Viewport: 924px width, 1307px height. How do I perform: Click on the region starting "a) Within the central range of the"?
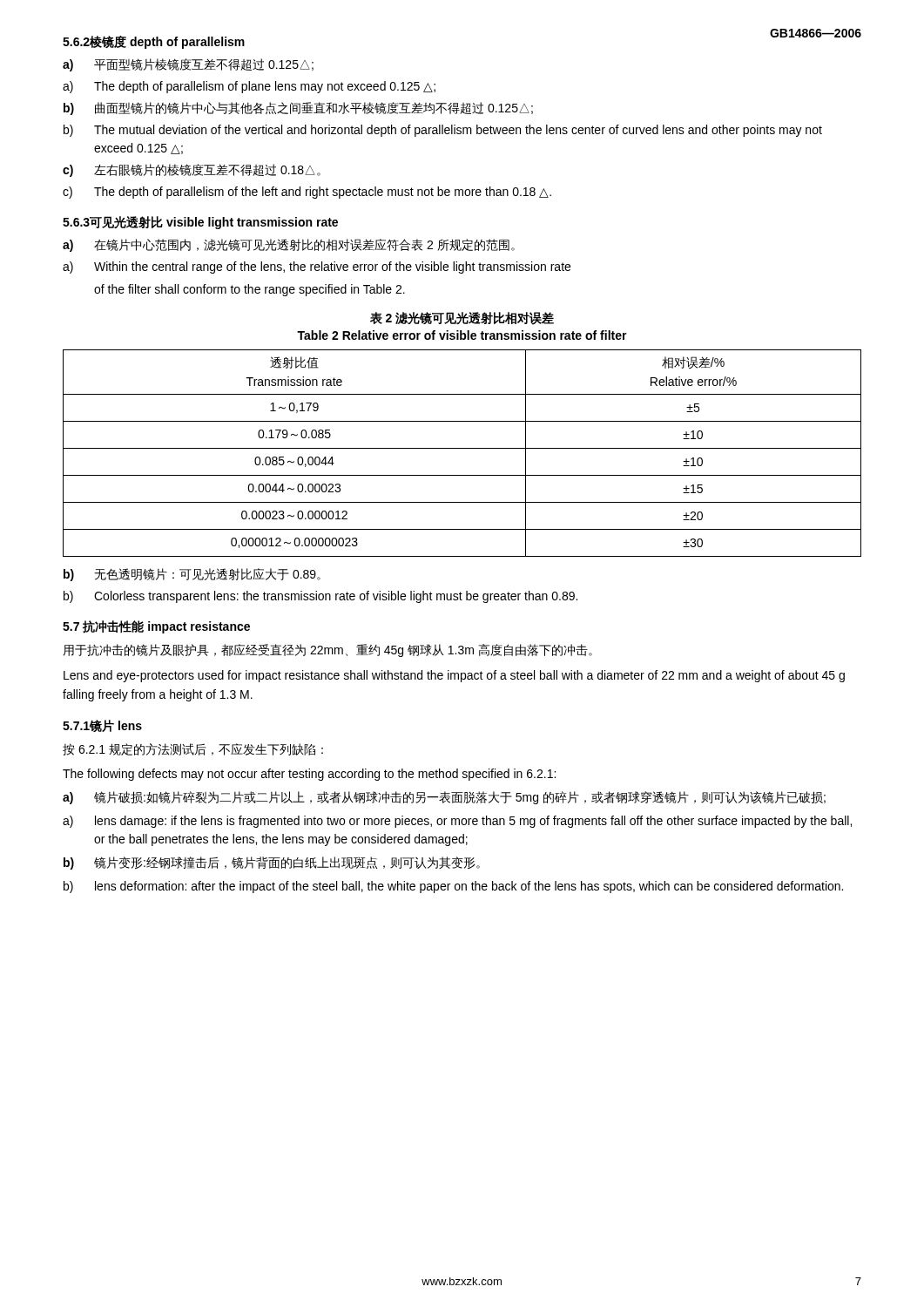click(462, 267)
